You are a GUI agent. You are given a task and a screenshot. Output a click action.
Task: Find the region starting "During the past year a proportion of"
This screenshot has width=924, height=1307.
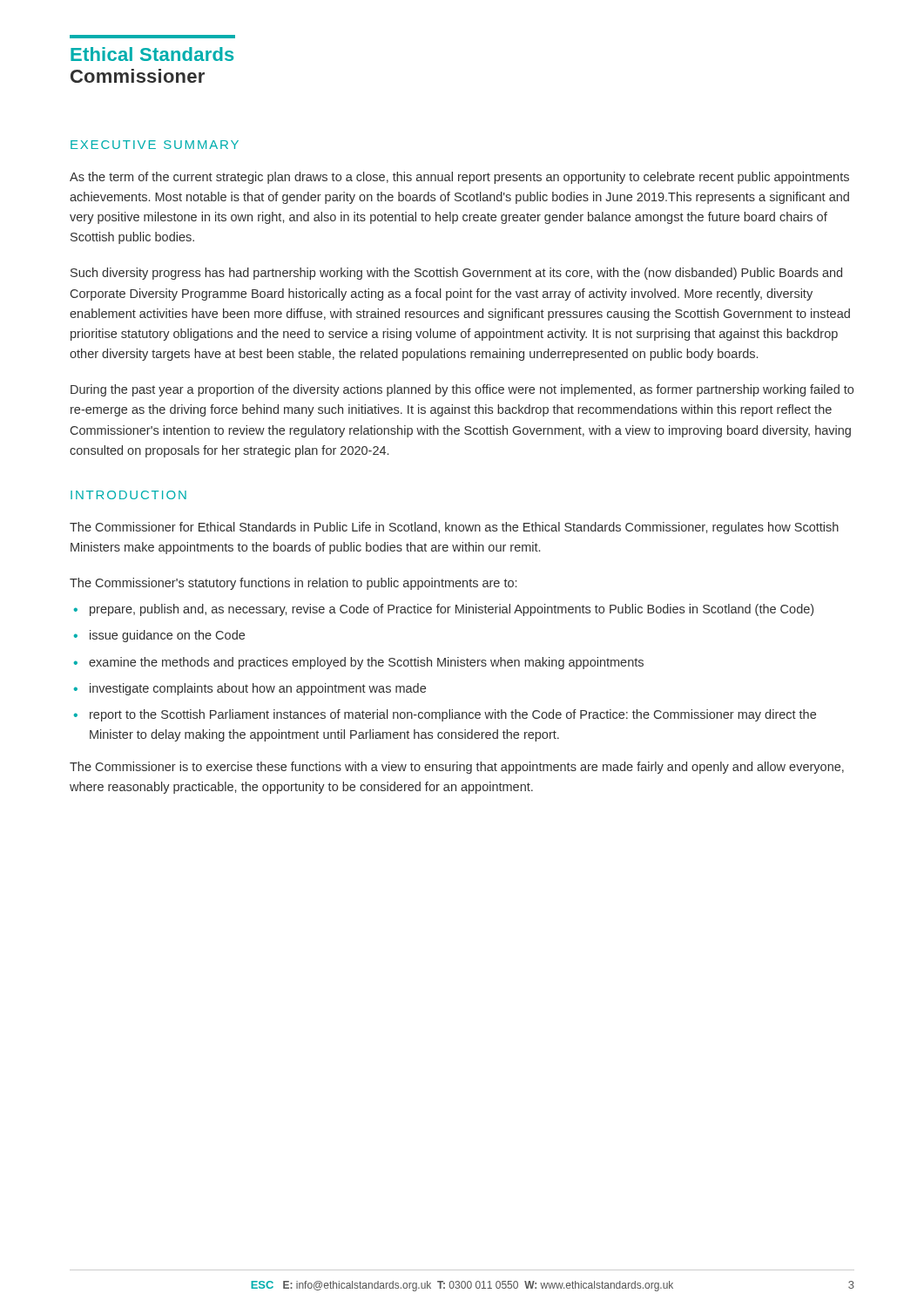click(x=462, y=421)
